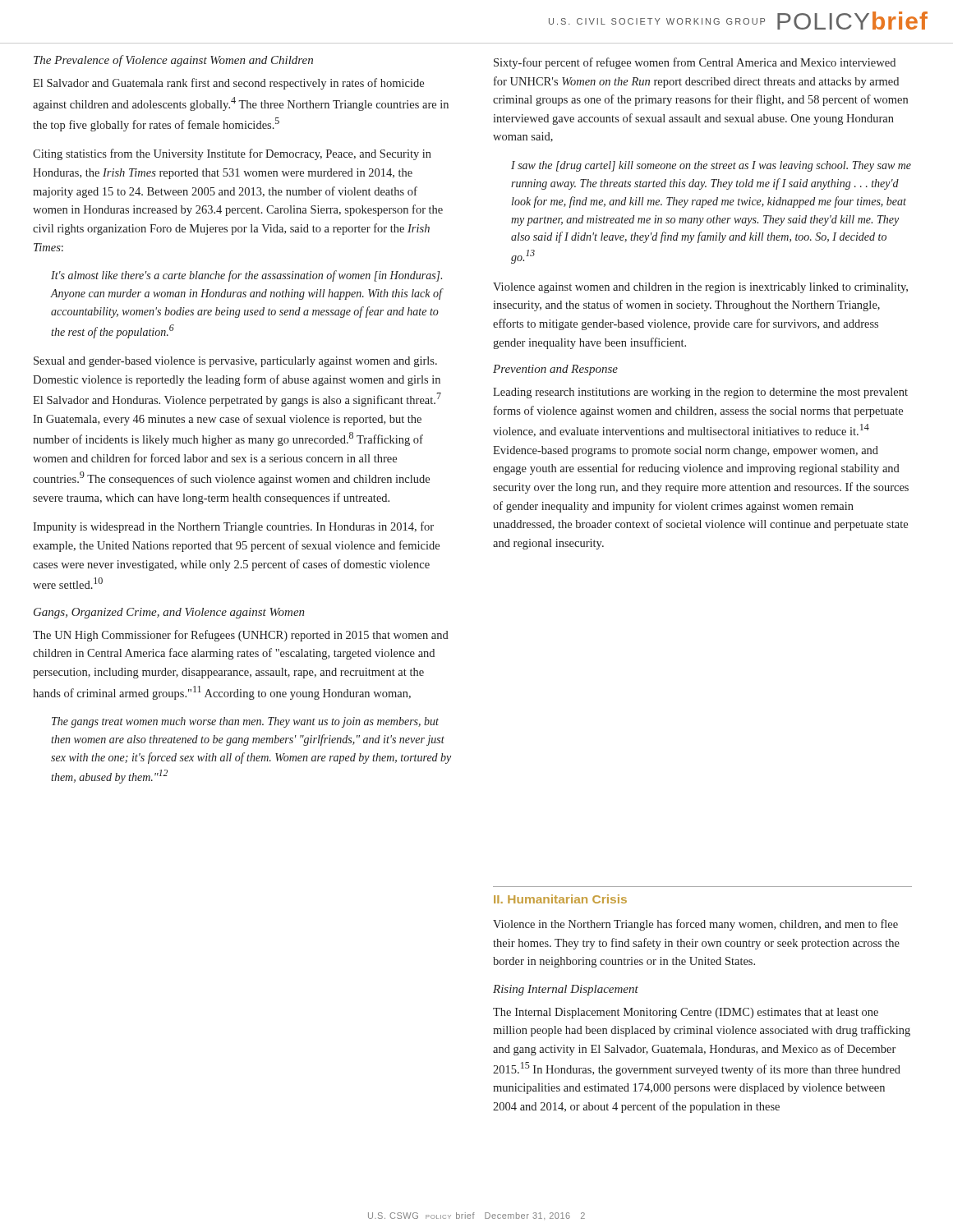
Task: Find the text block with the text "It's almost like there's"
Action: tap(251, 304)
